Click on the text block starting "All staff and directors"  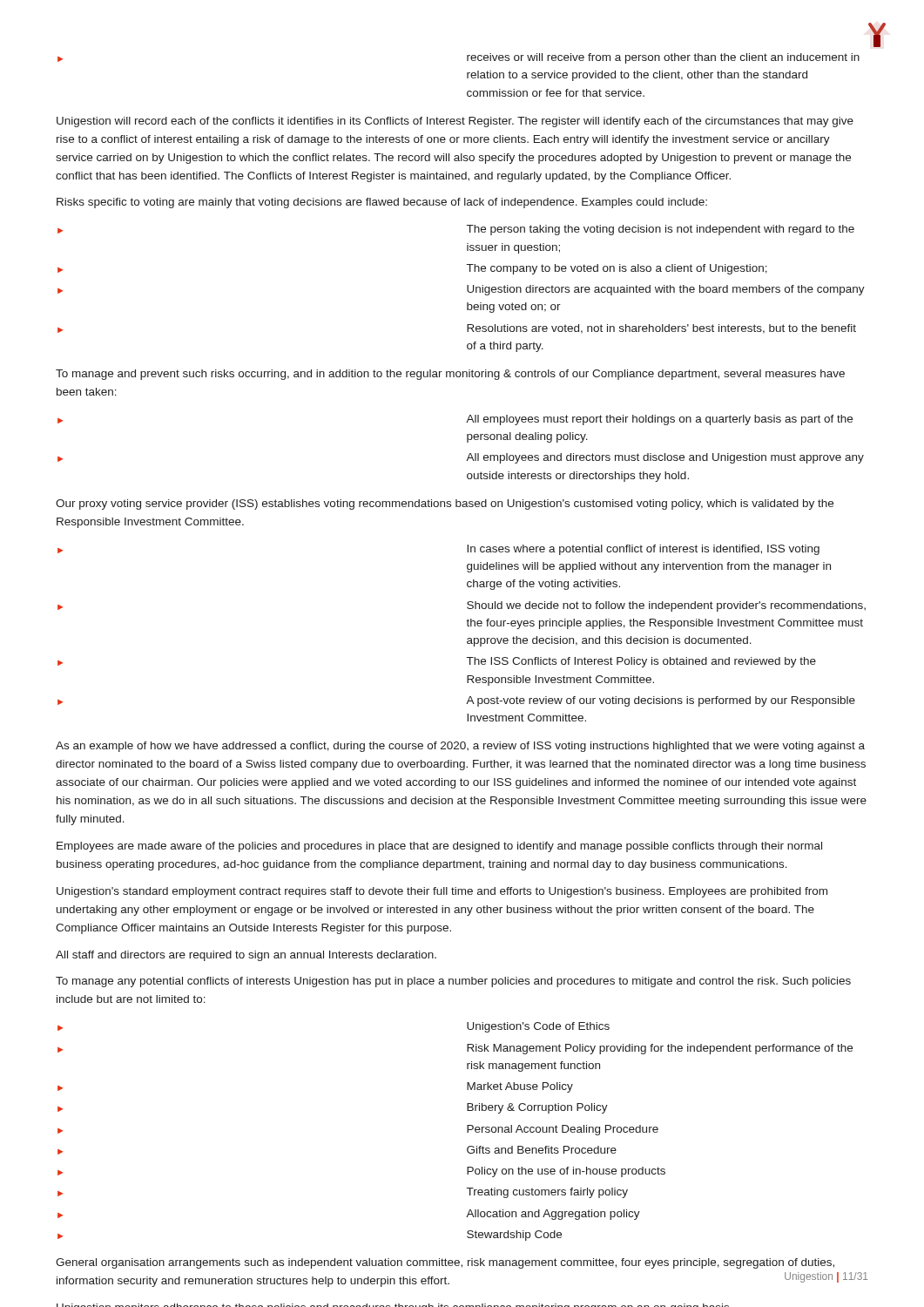[246, 956]
